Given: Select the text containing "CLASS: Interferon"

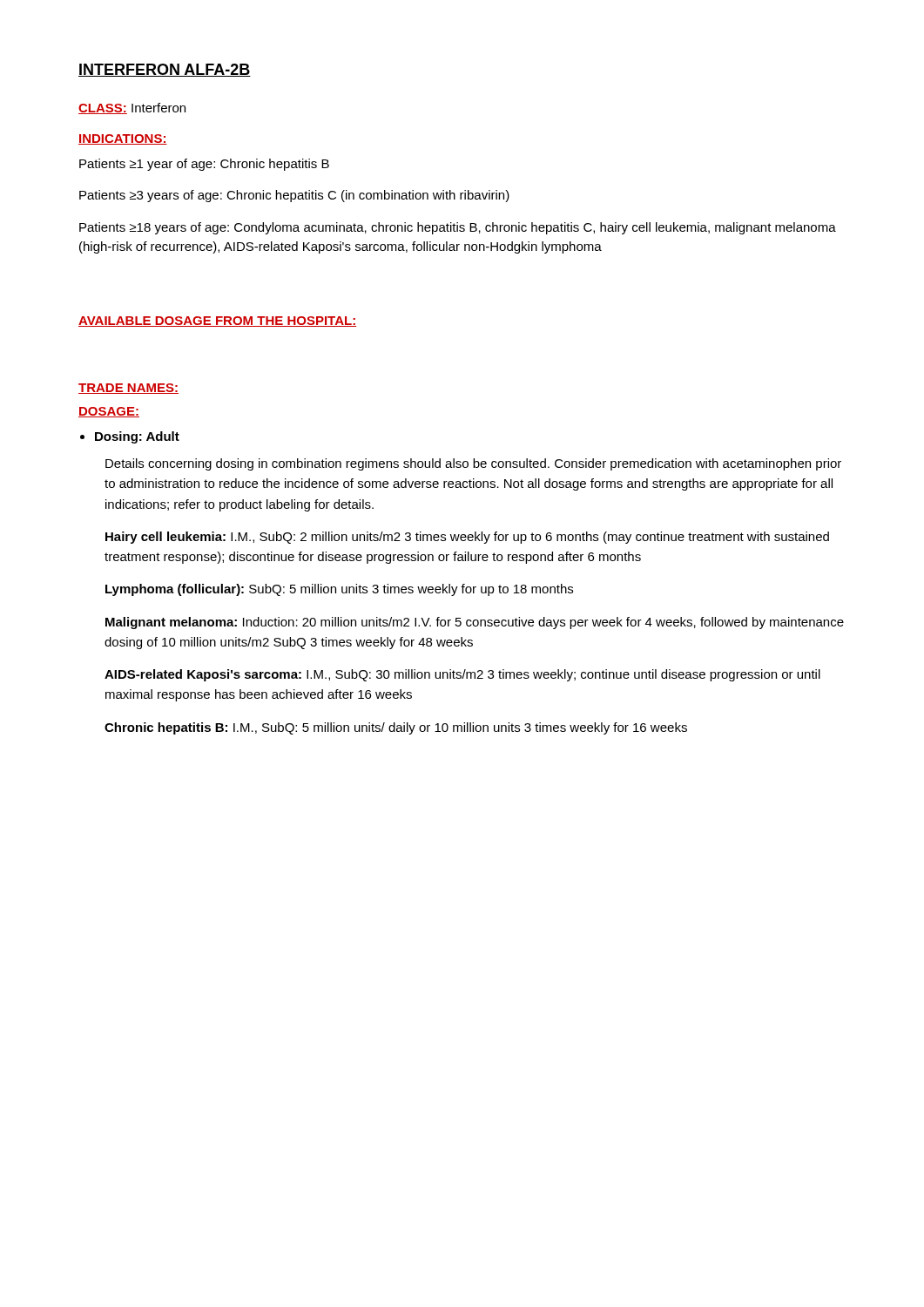Looking at the screenshot, I should 132,108.
